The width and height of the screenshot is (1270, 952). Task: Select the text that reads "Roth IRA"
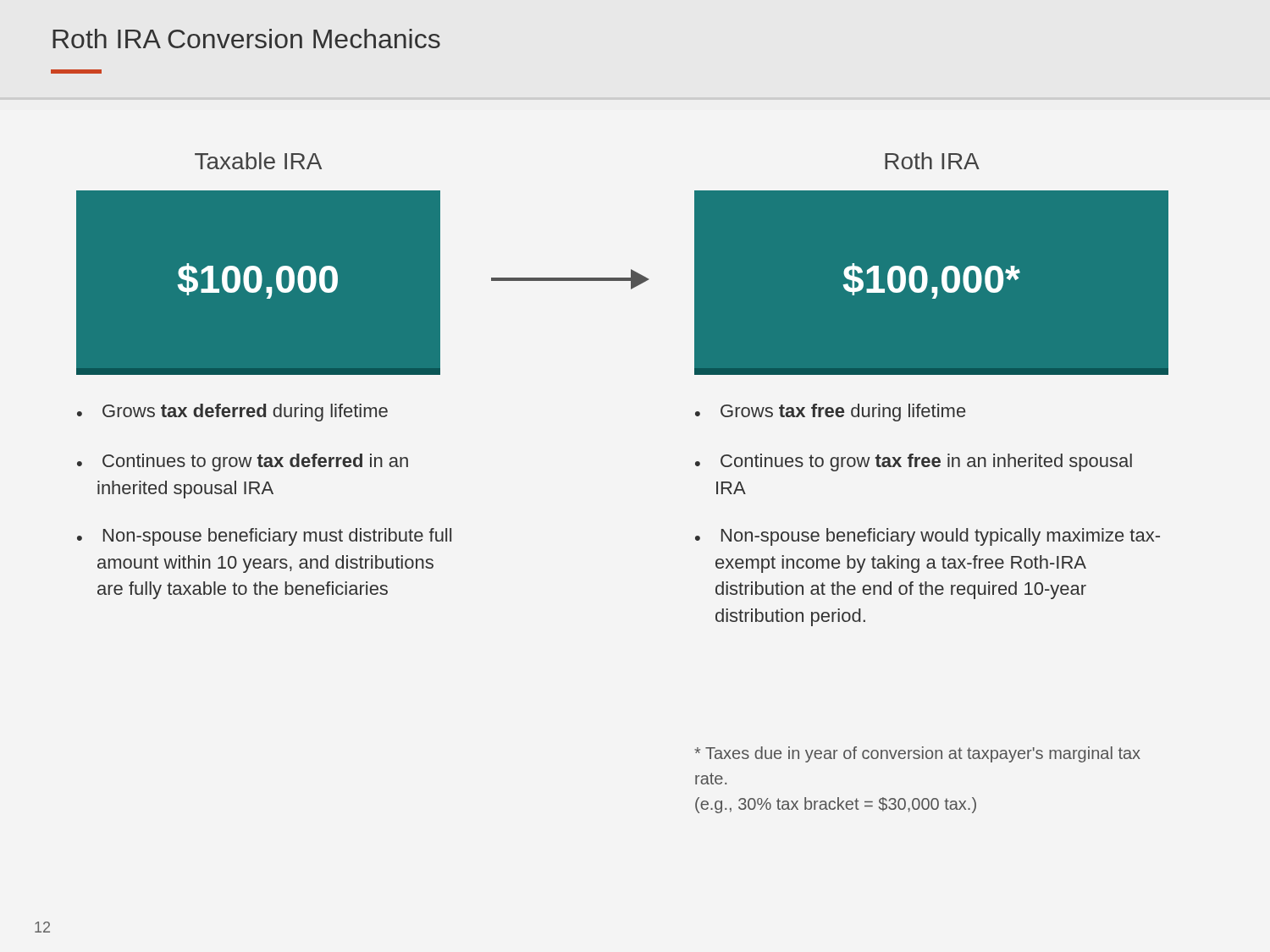tap(931, 161)
